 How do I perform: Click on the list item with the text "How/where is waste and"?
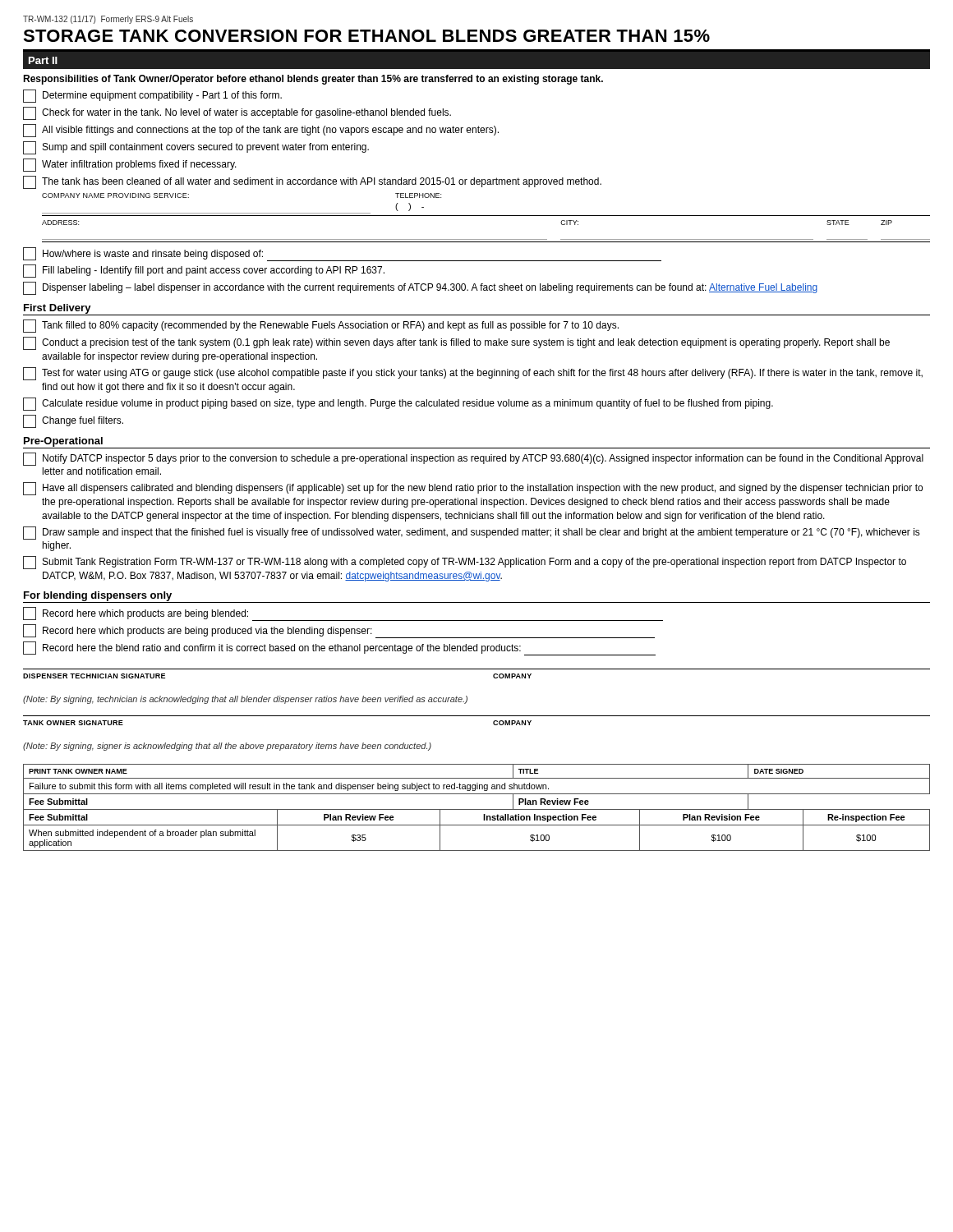coord(476,254)
